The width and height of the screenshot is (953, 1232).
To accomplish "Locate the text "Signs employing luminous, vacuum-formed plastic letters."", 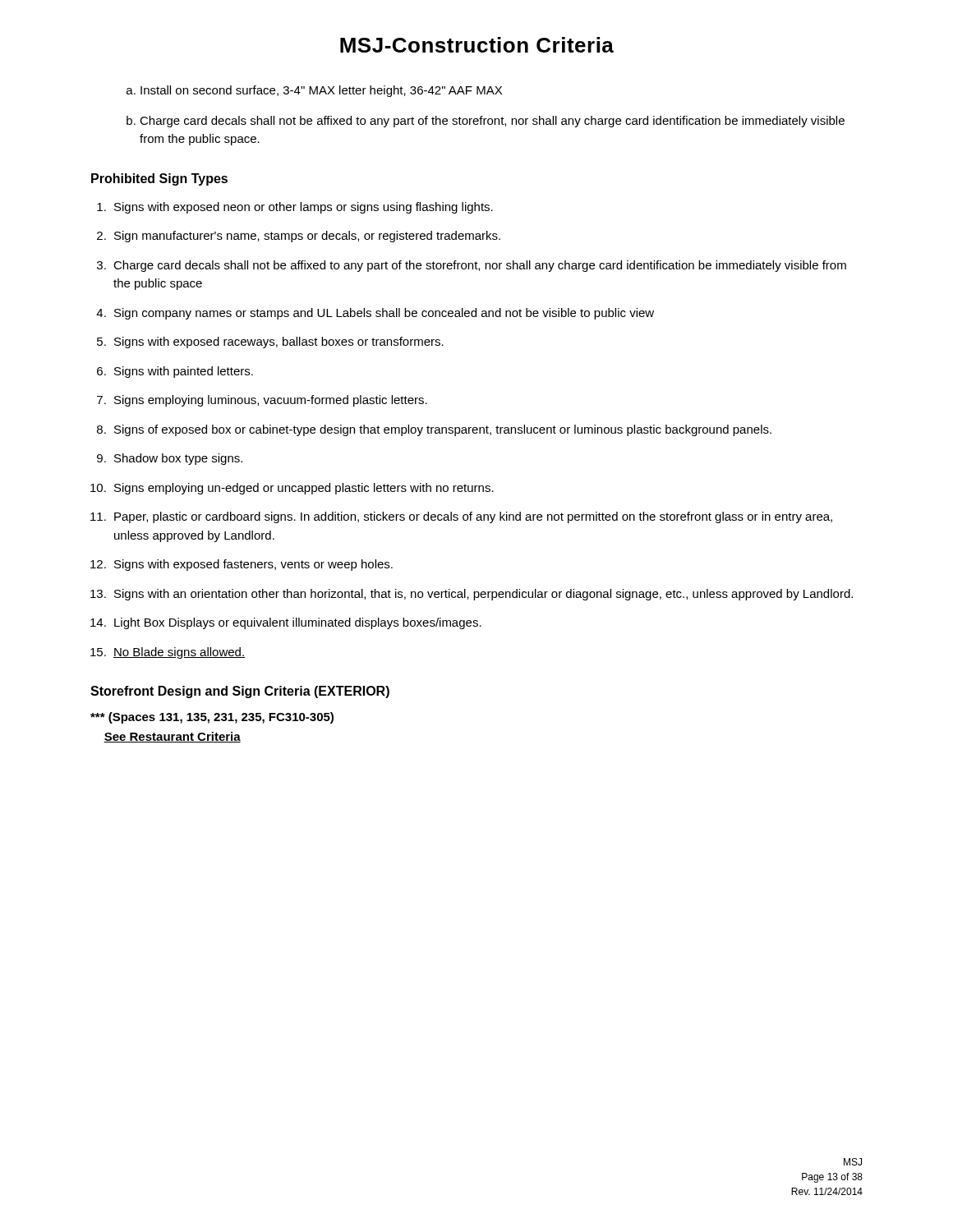I will pos(271,401).
